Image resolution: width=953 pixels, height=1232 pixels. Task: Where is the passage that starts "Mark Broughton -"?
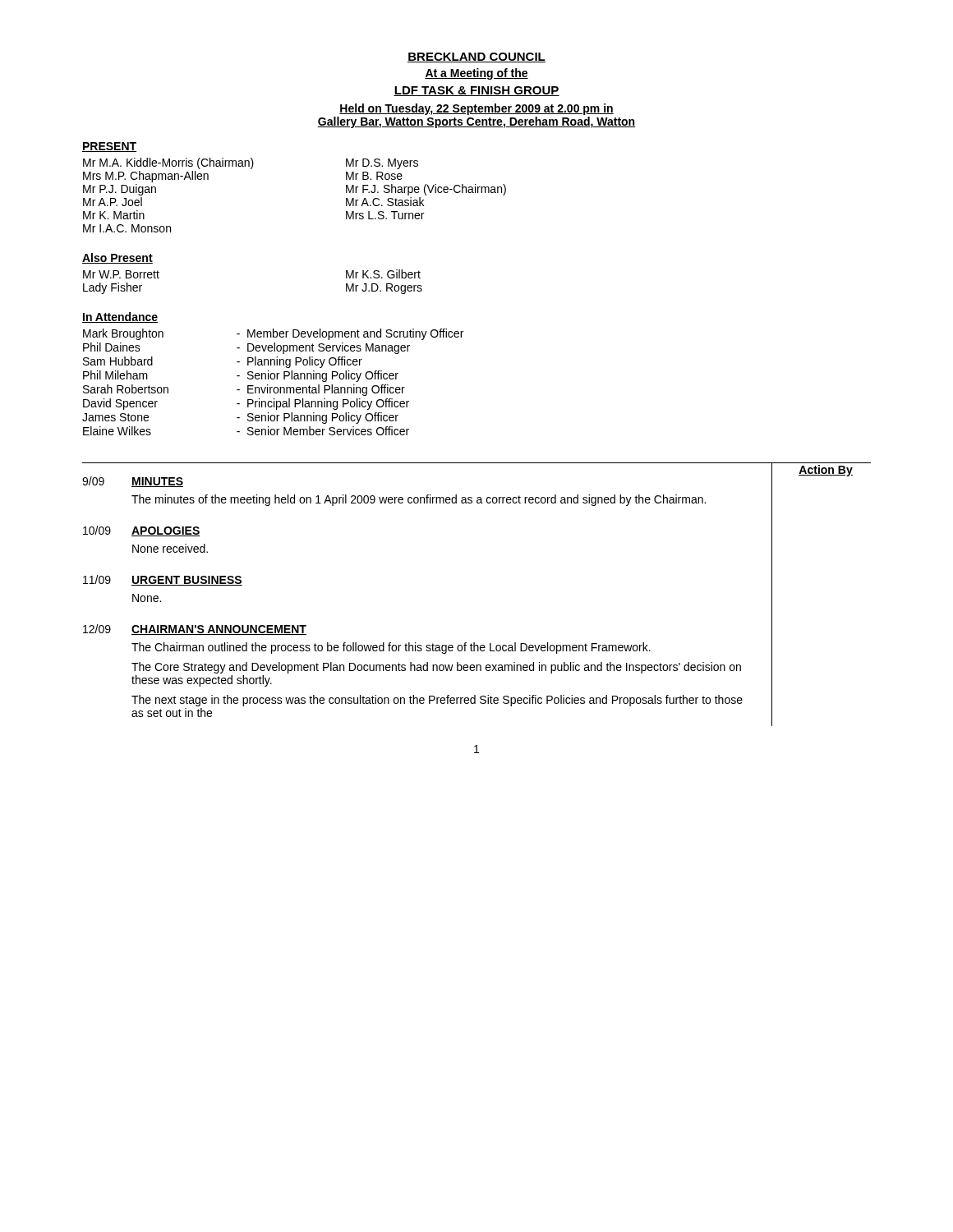pyautogui.click(x=273, y=334)
